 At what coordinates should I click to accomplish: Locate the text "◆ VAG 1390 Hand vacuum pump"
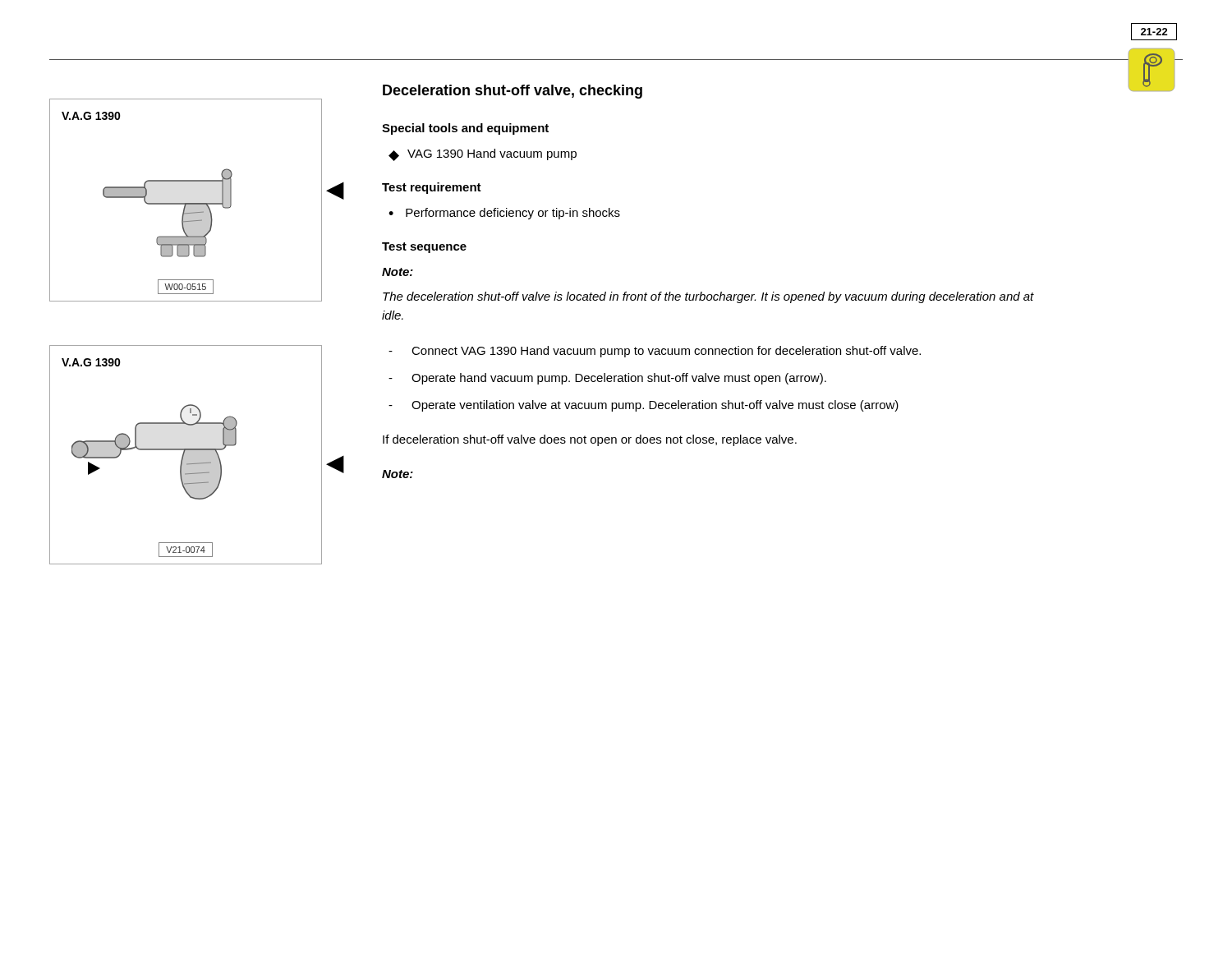483,155
